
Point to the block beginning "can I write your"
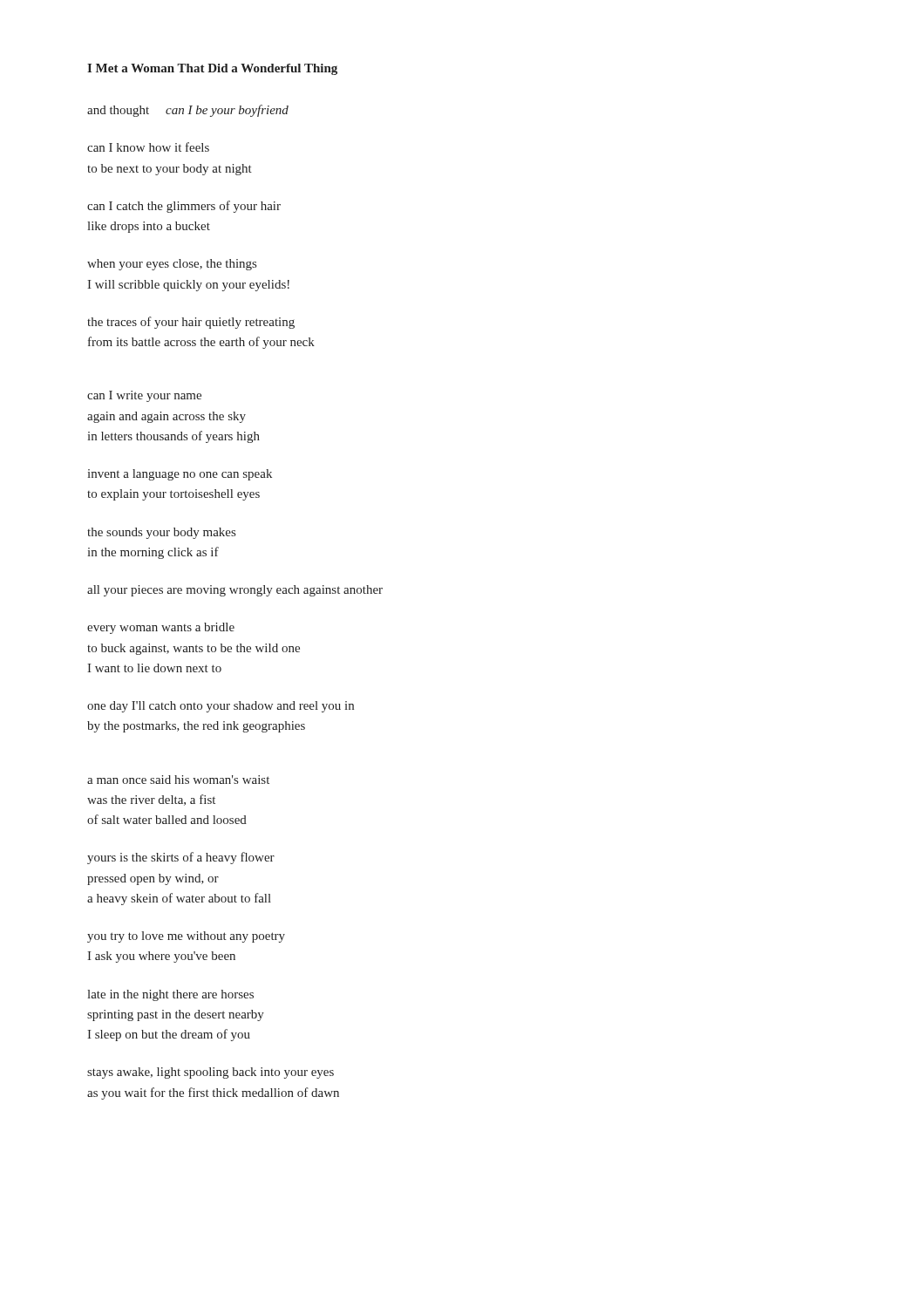(144, 396)
